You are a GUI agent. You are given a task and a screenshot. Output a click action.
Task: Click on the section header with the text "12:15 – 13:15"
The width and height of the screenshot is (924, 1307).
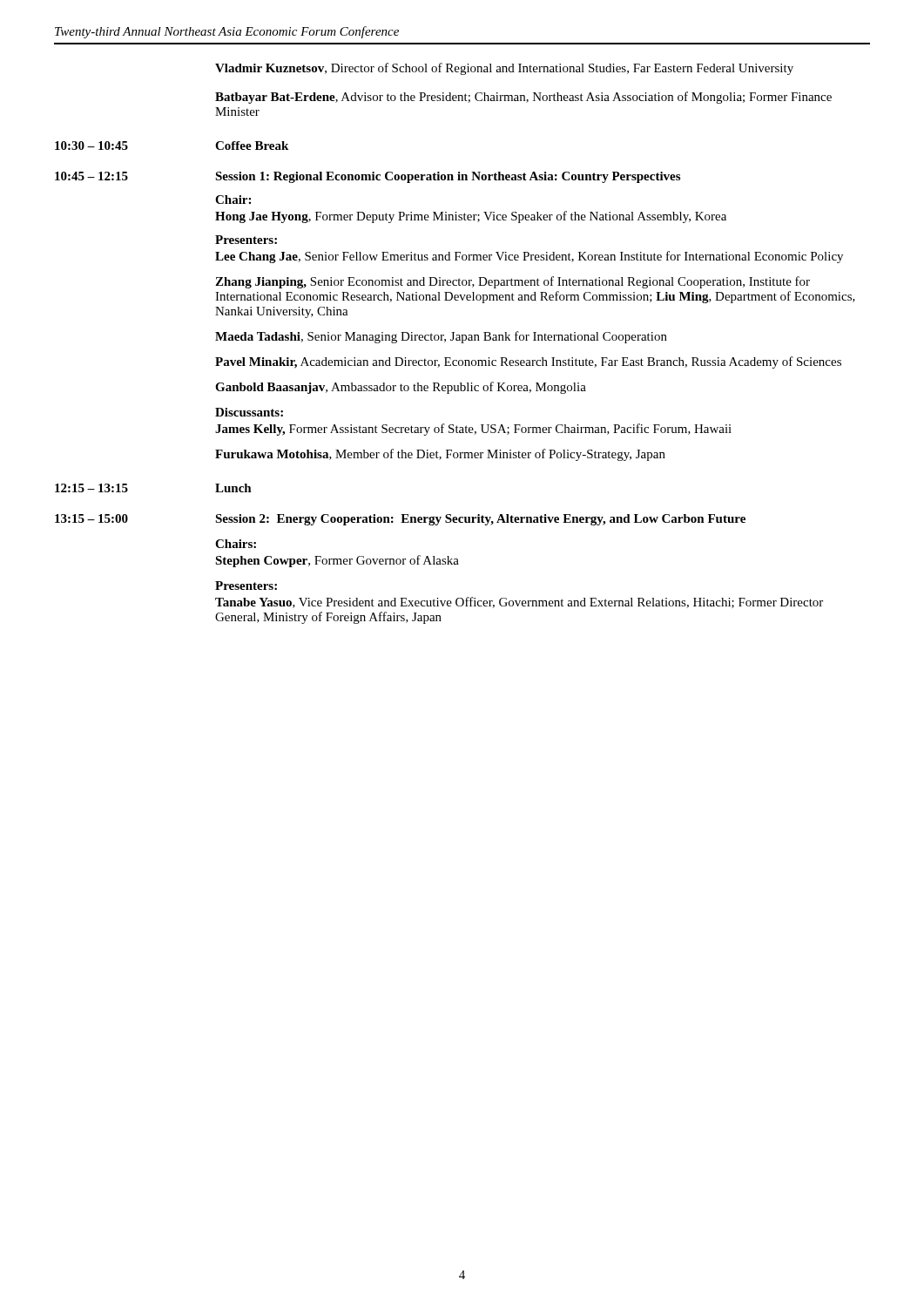101,488
